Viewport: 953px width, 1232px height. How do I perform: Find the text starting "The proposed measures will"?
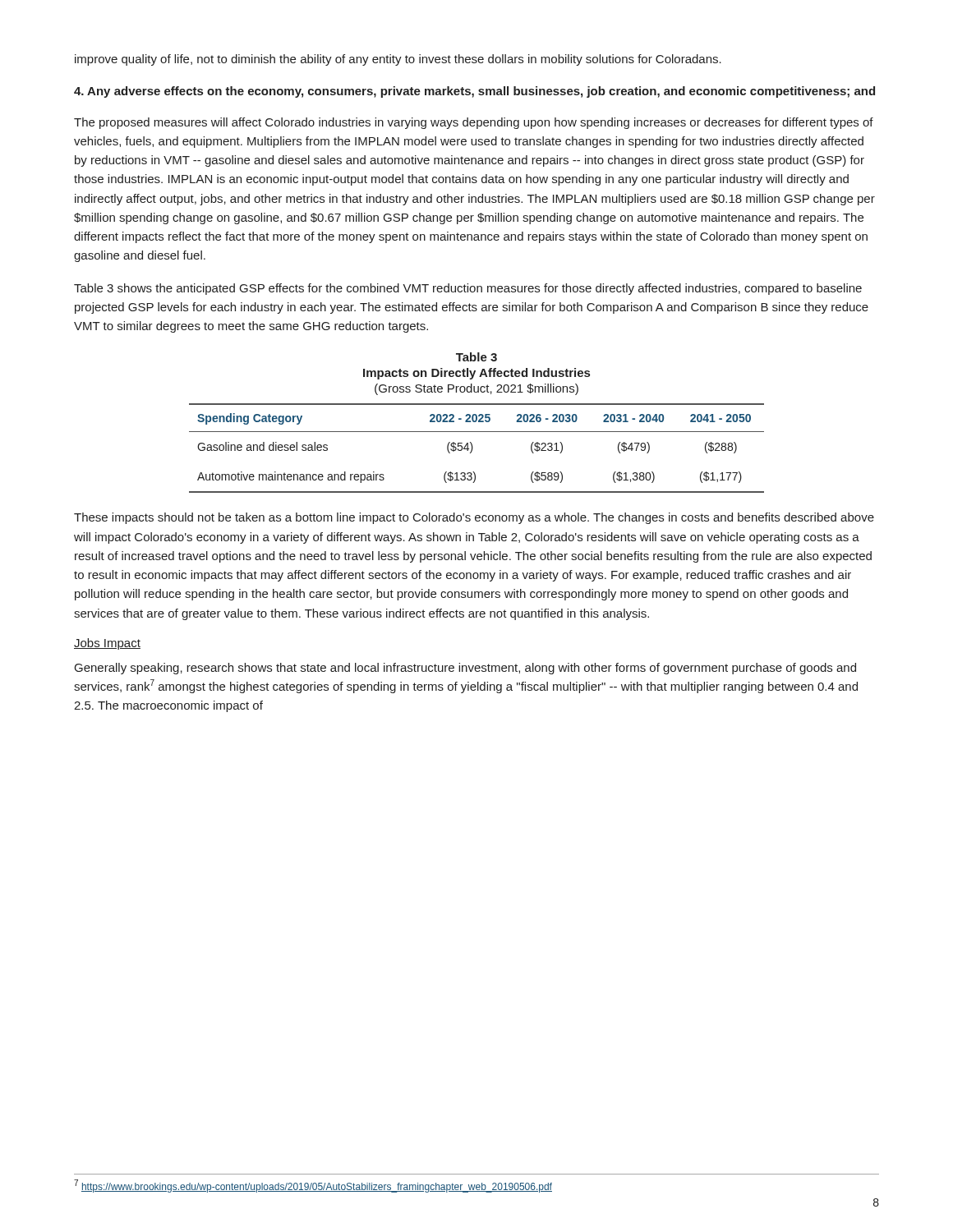pyautogui.click(x=474, y=188)
